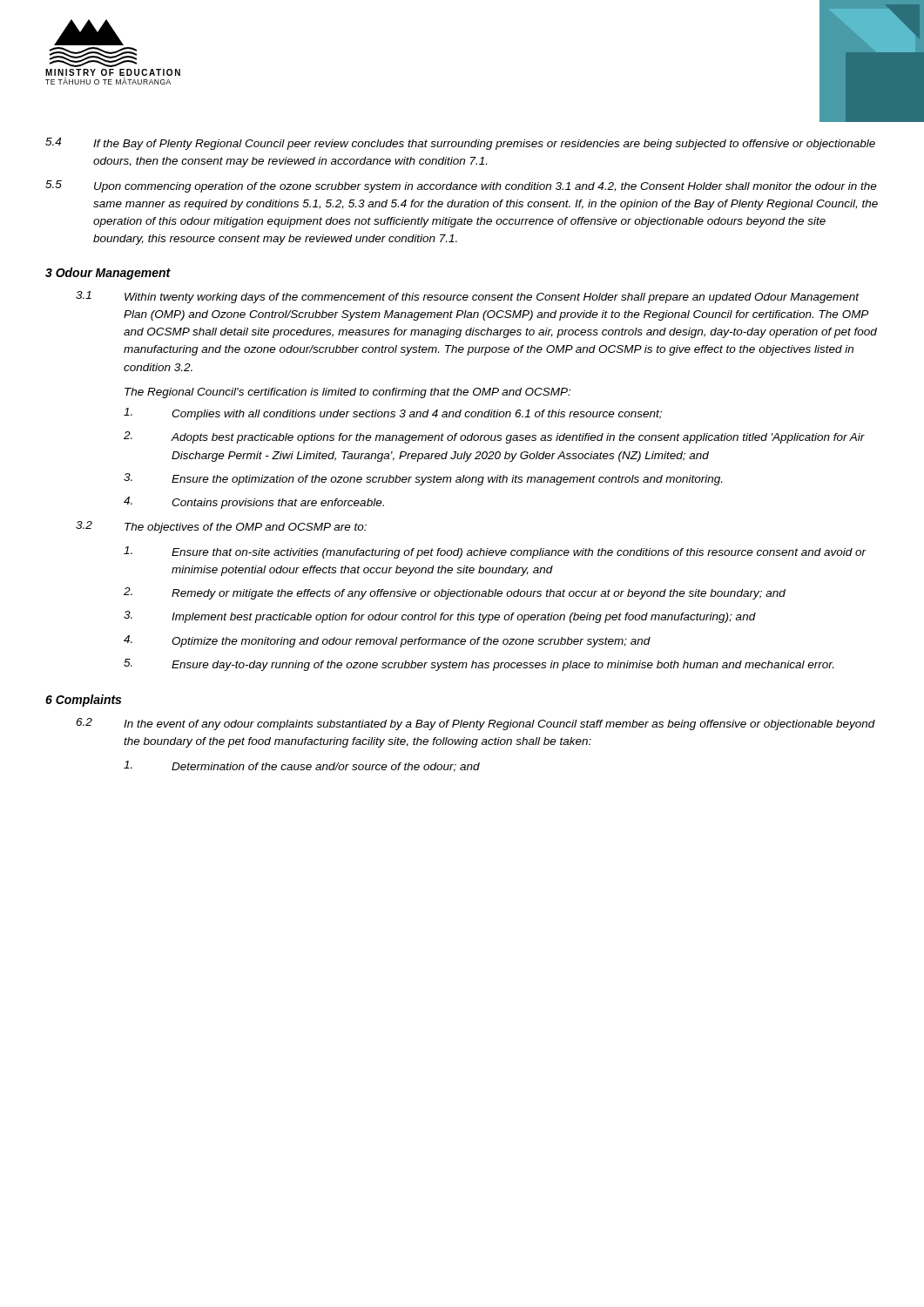
Task: Select the list item with the text "4. Contains provisions that are"
Action: click(254, 503)
